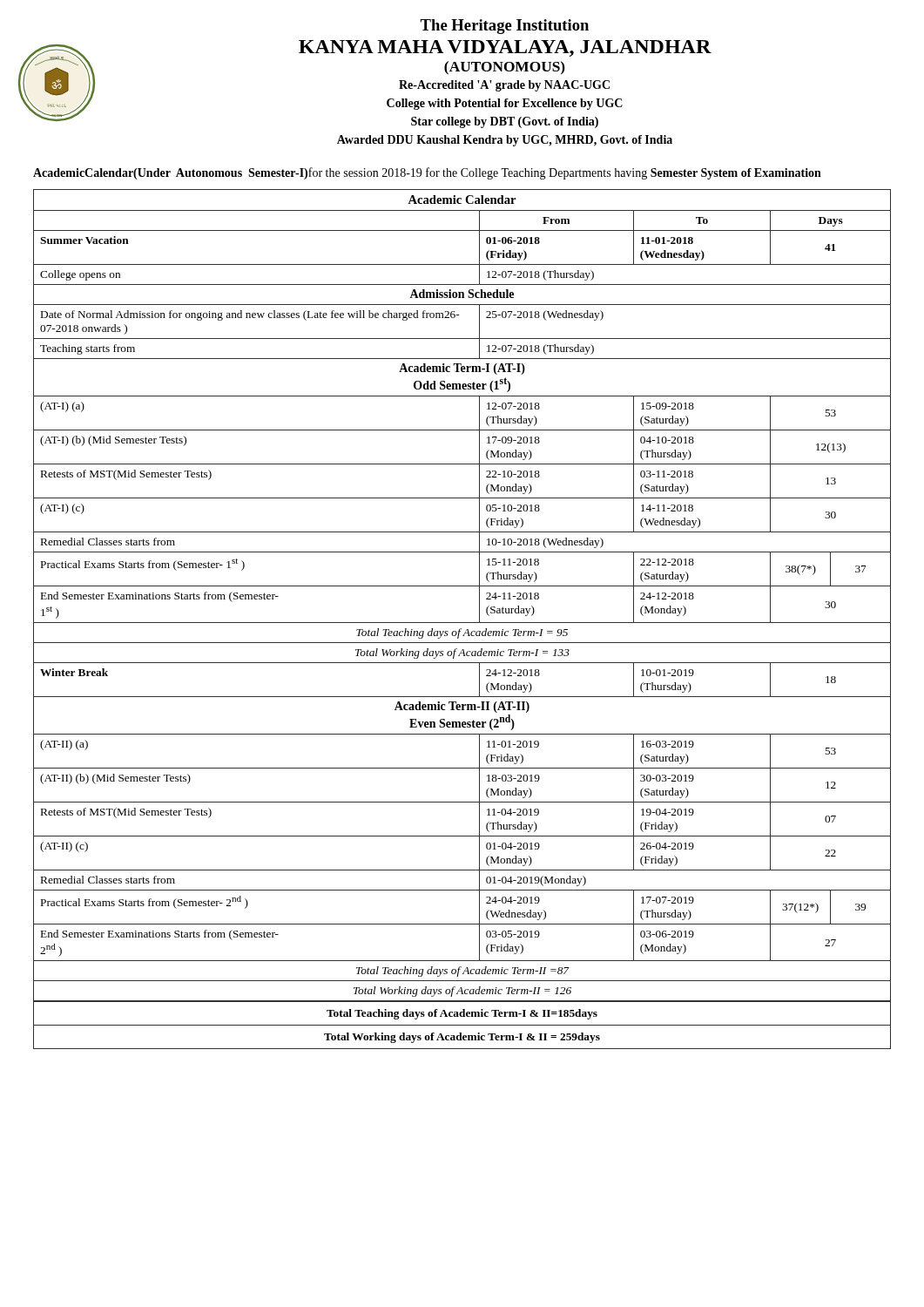
Task: Point to the element starting "AcademicCalendar(Under Autonomous Semester-I)for"
Action: click(x=427, y=173)
